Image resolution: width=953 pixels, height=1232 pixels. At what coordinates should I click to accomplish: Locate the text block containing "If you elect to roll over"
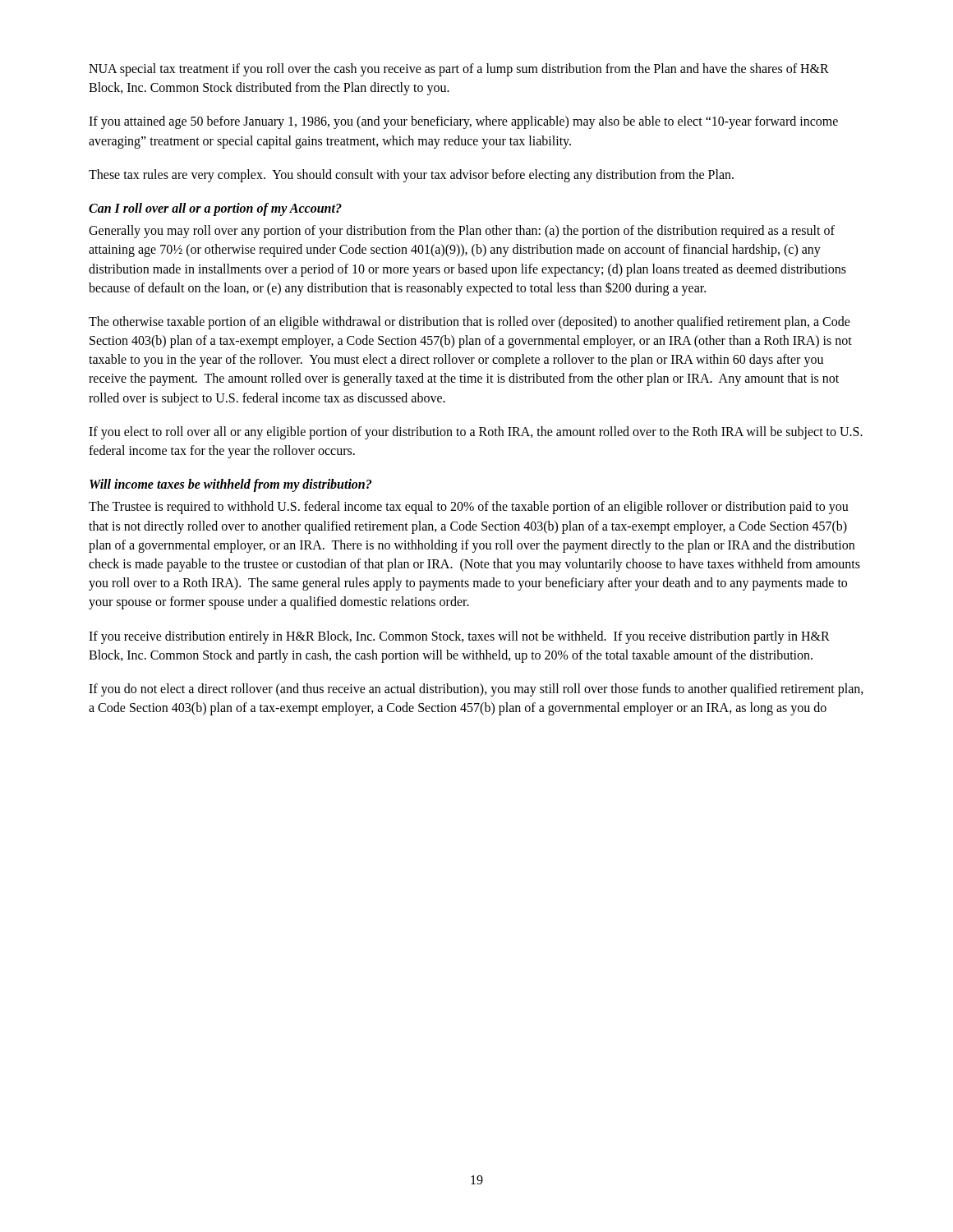[x=476, y=441]
